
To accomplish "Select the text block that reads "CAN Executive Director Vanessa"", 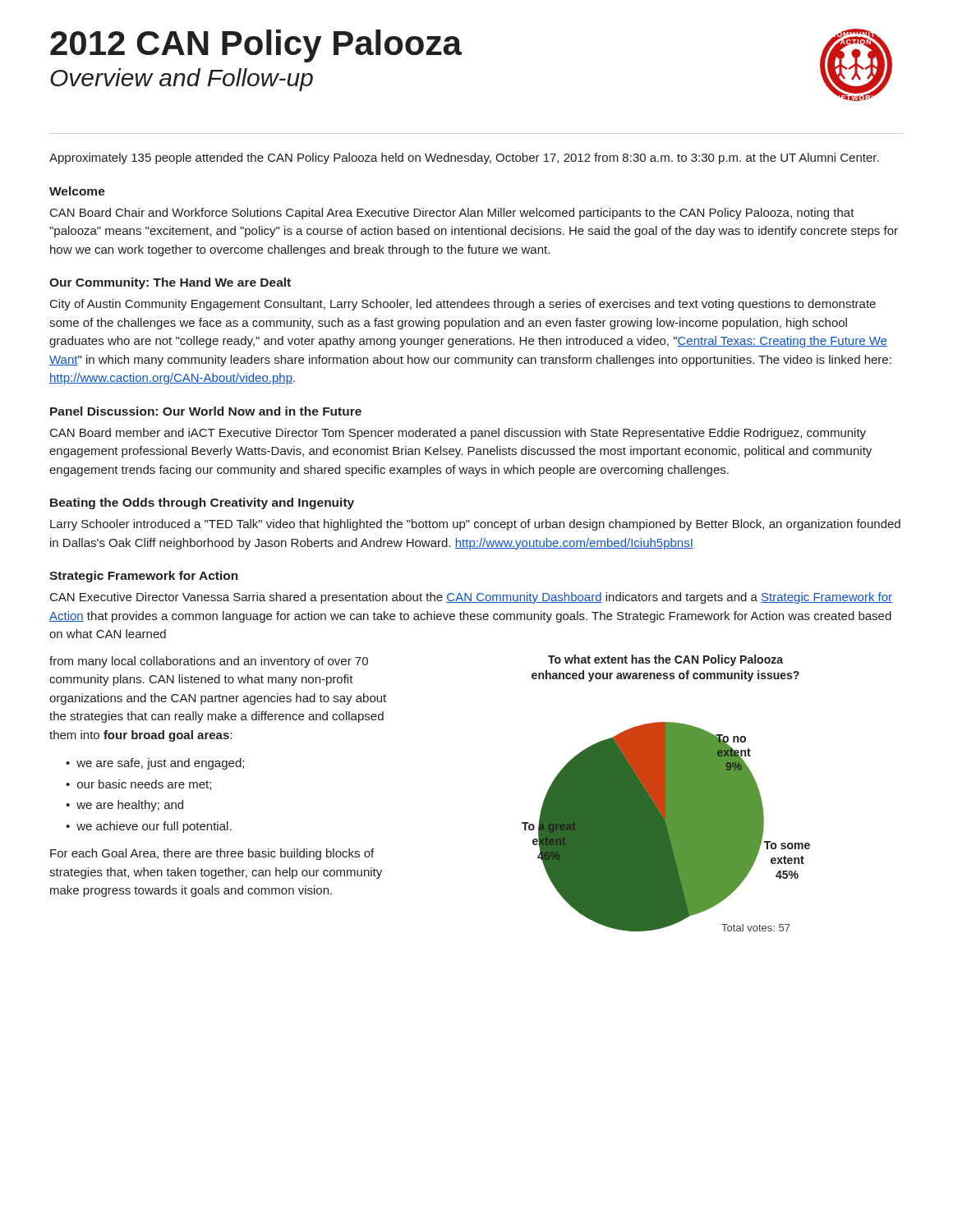I will 471,615.
